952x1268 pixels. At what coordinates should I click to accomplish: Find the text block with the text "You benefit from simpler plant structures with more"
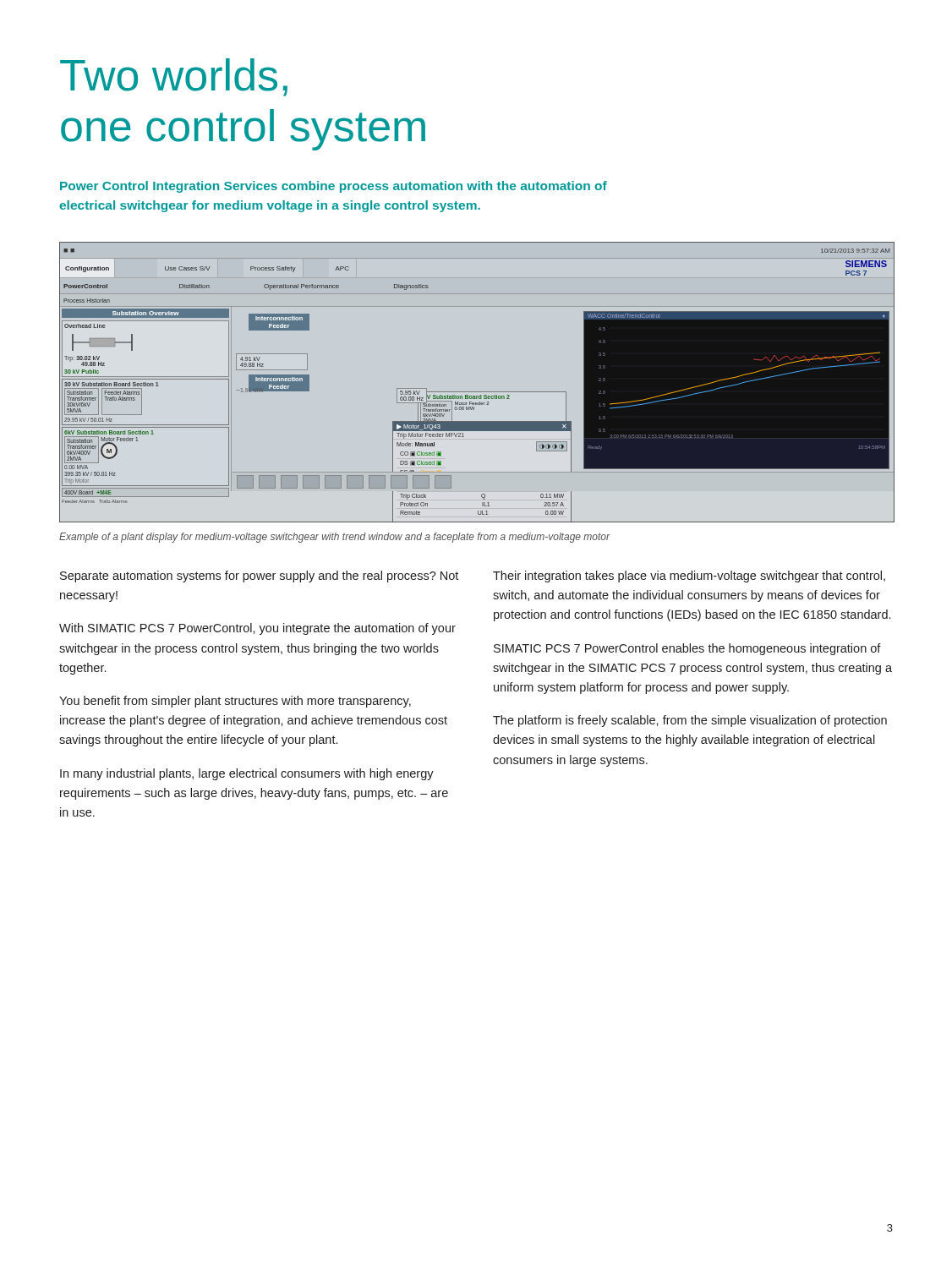pyautogui.click(x=259, y=721)
